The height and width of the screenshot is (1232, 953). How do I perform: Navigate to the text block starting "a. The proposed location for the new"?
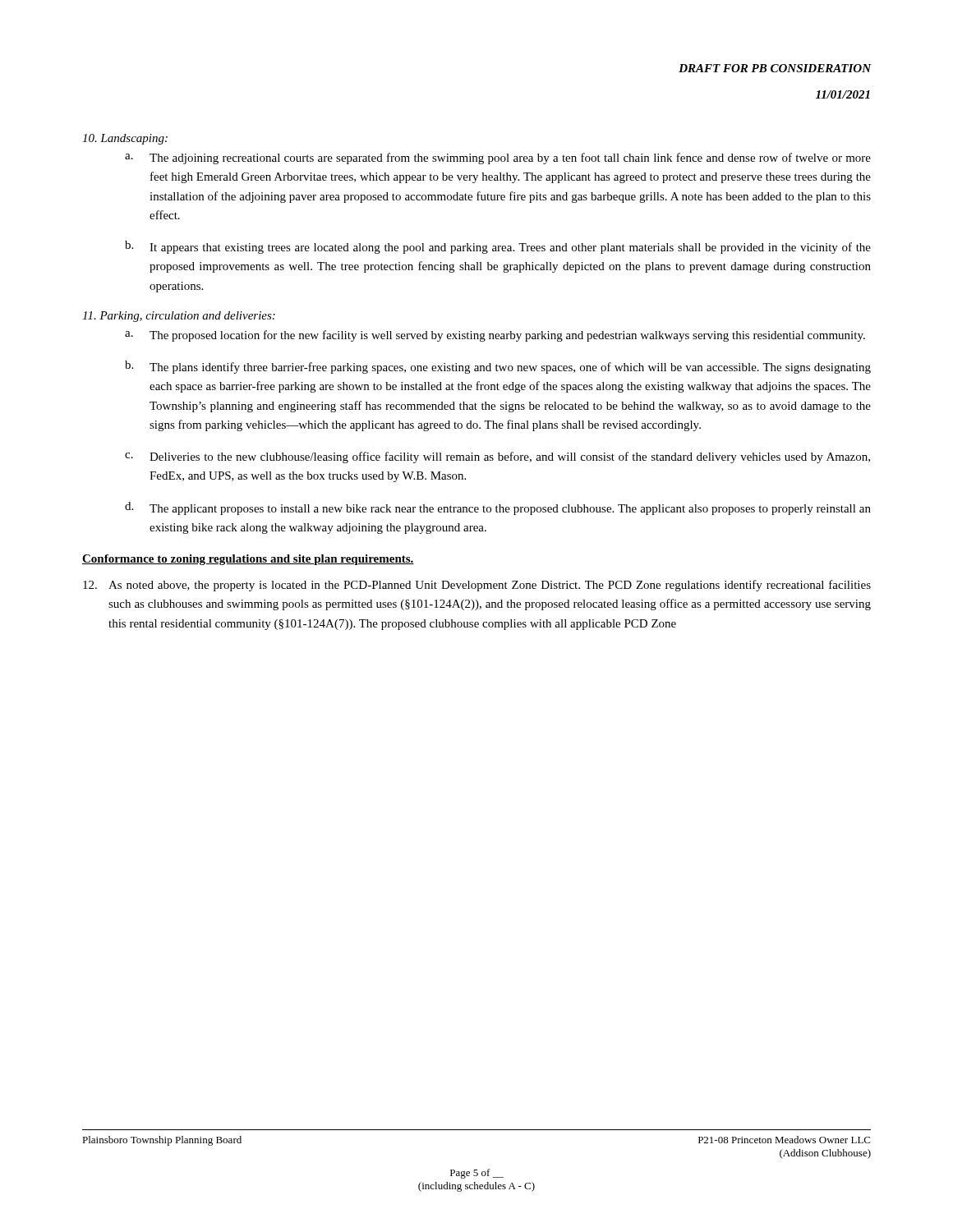point(498,335)
